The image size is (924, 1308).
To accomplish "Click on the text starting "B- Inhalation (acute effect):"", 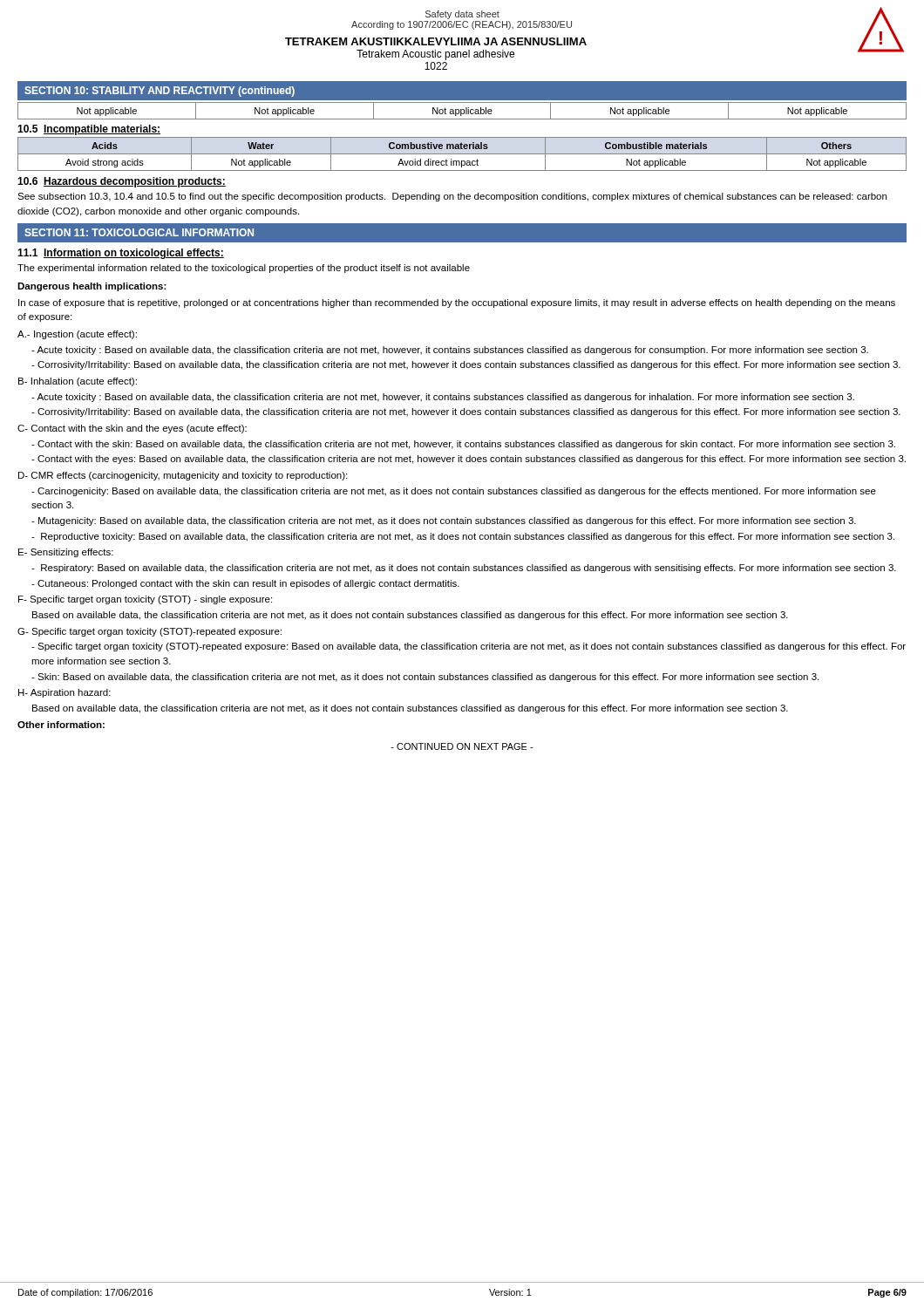I will pos(78,381).
